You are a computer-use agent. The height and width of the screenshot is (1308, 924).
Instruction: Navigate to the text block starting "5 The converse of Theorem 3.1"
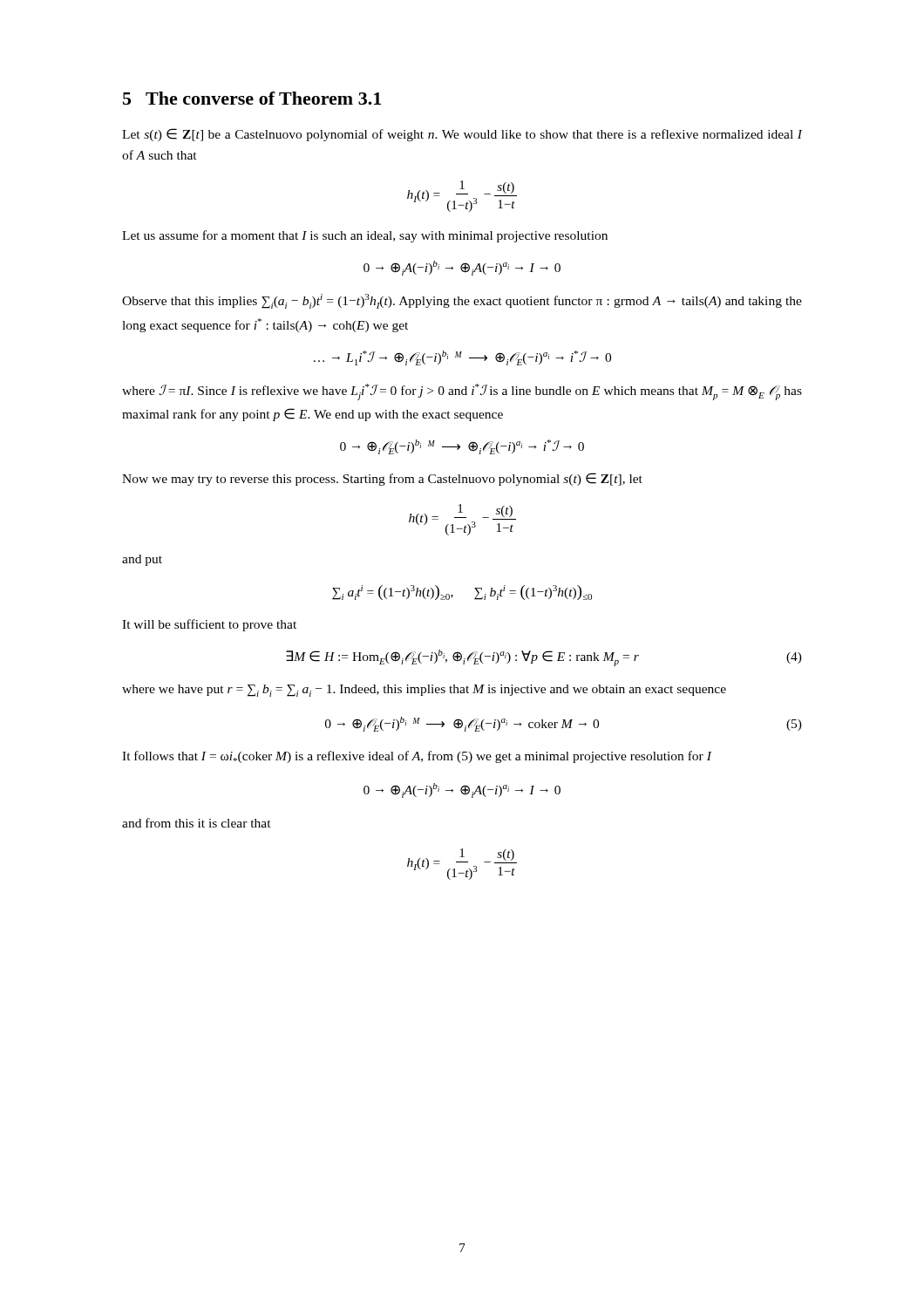point(252,98)
